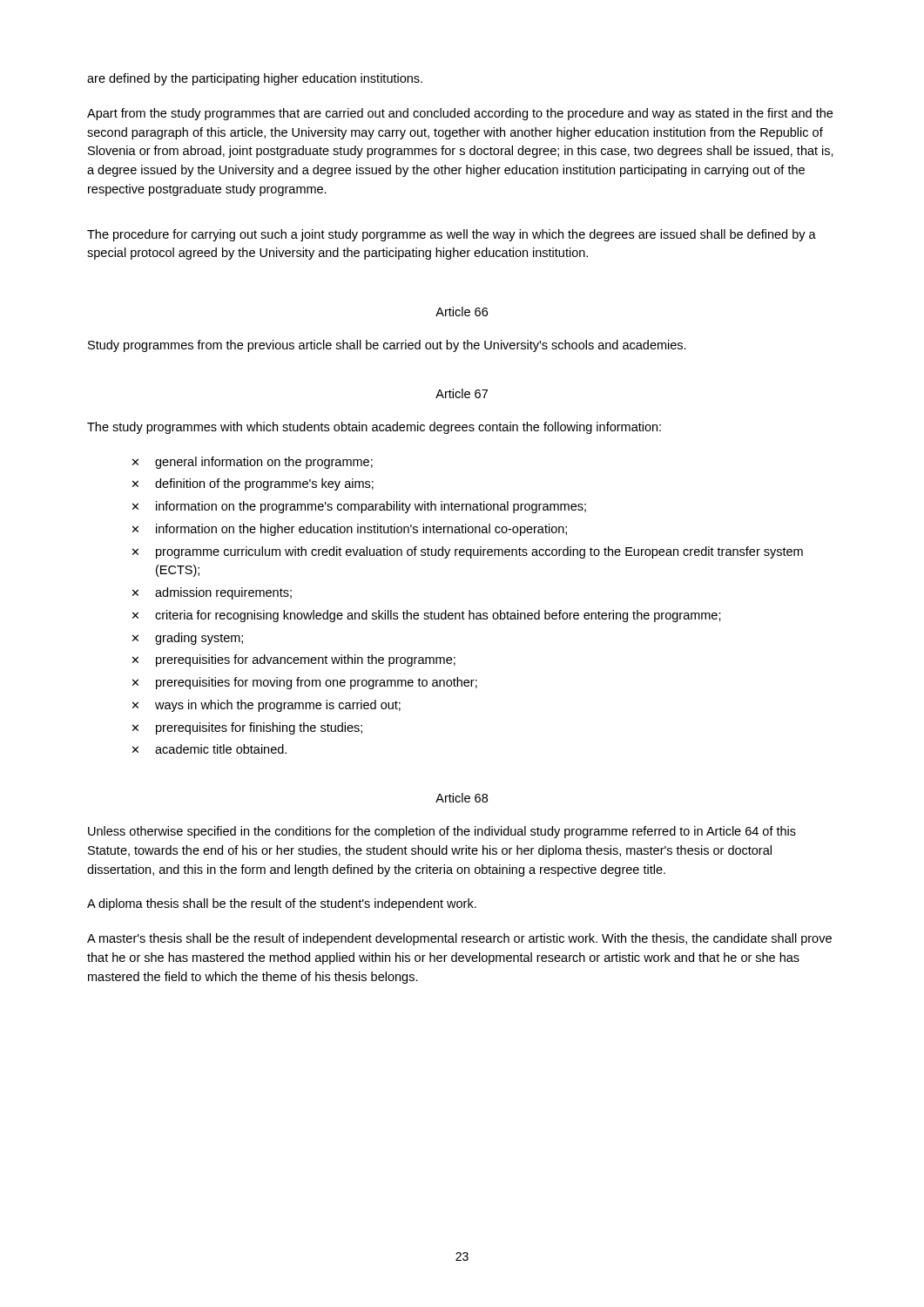The height and width of the screenshot is (1307, 924).
Task: Select the element starting "✕ criteria for recognising knowledge and skills the"
Action: (x=484, y=616)
